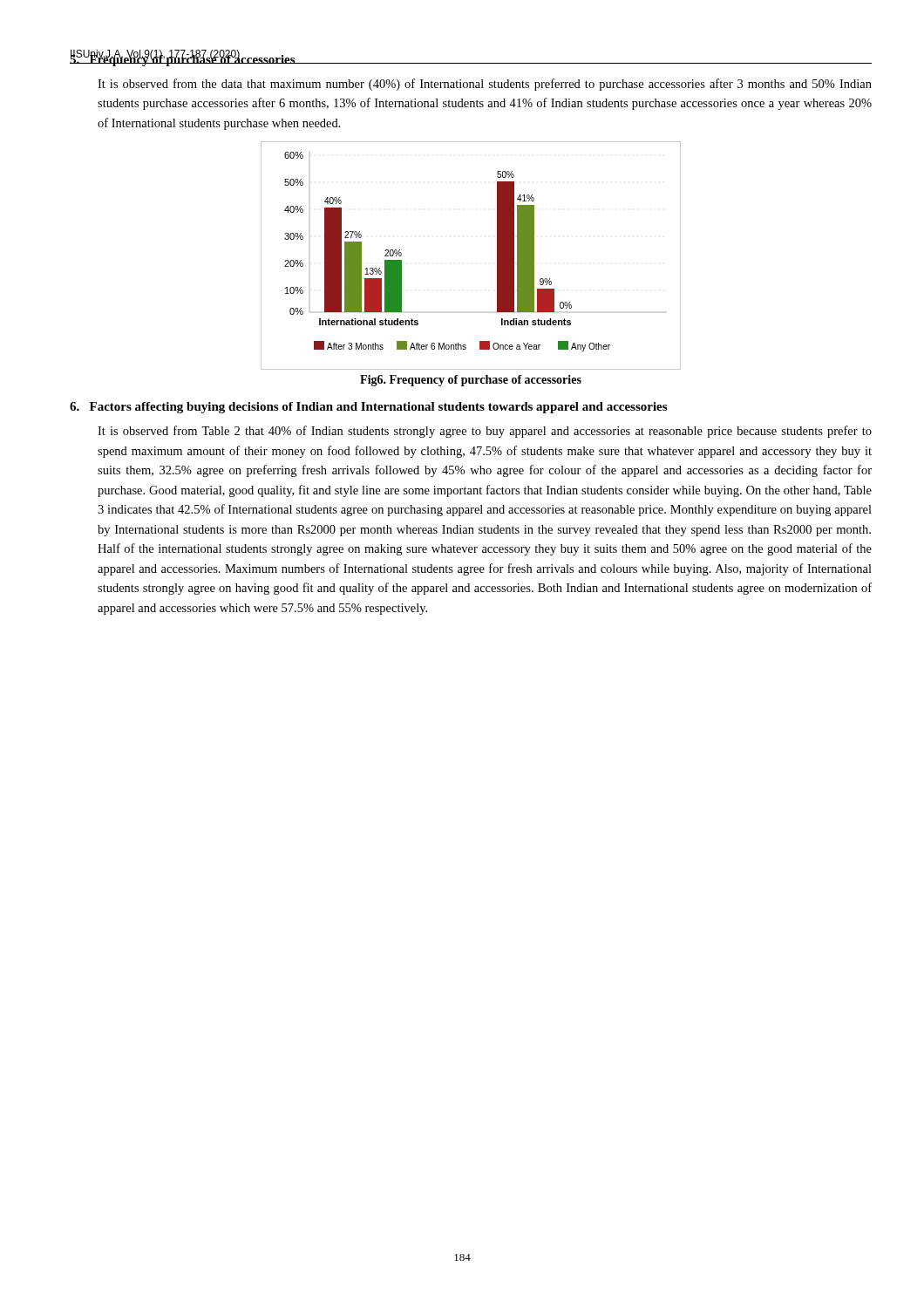Locate the caption that opens with "Fig6. Frequency of"
Viewport: 924px width, 1308px height.
[471, 380]
